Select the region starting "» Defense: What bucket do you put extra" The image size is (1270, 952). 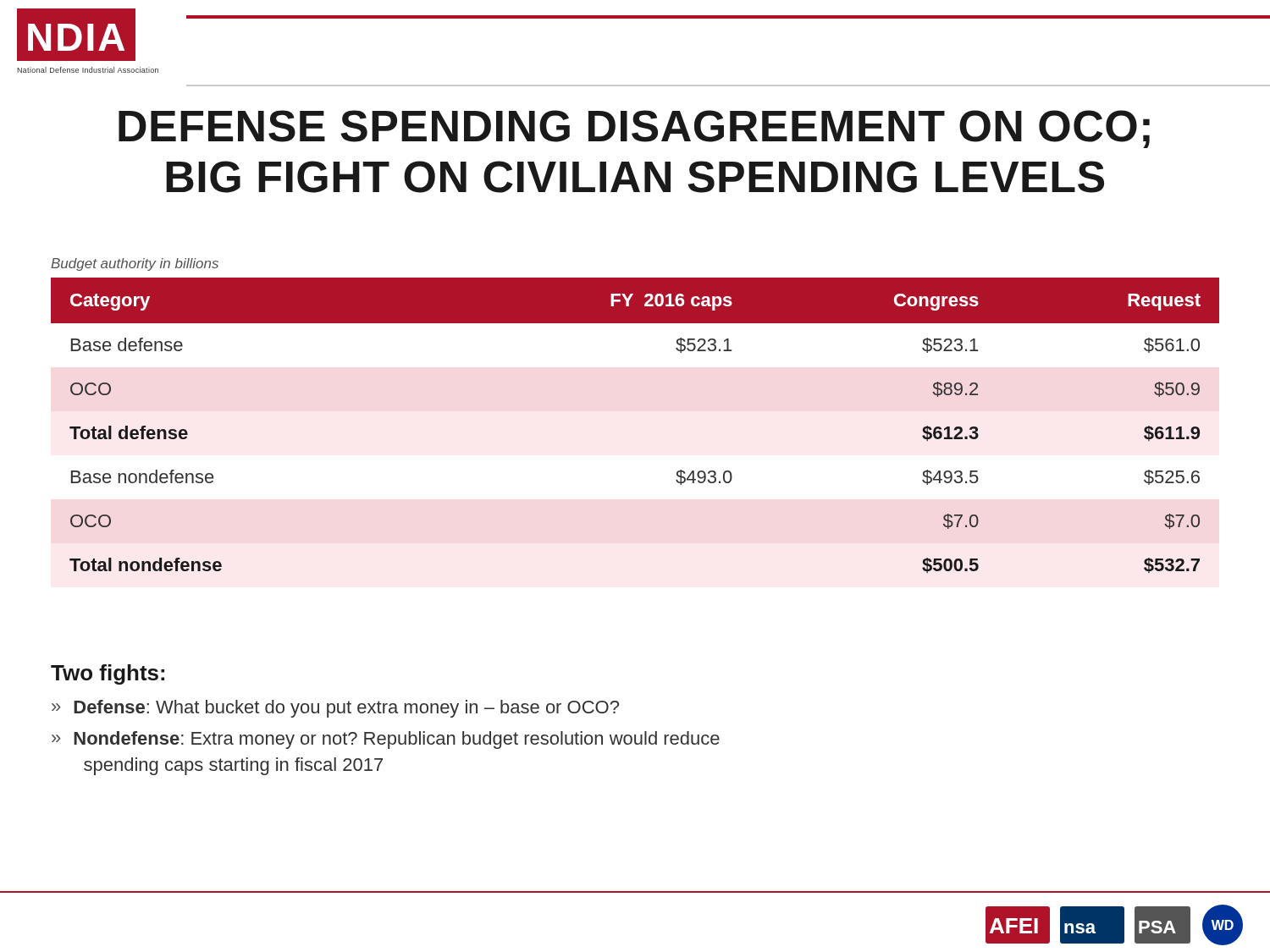[335, 708]
